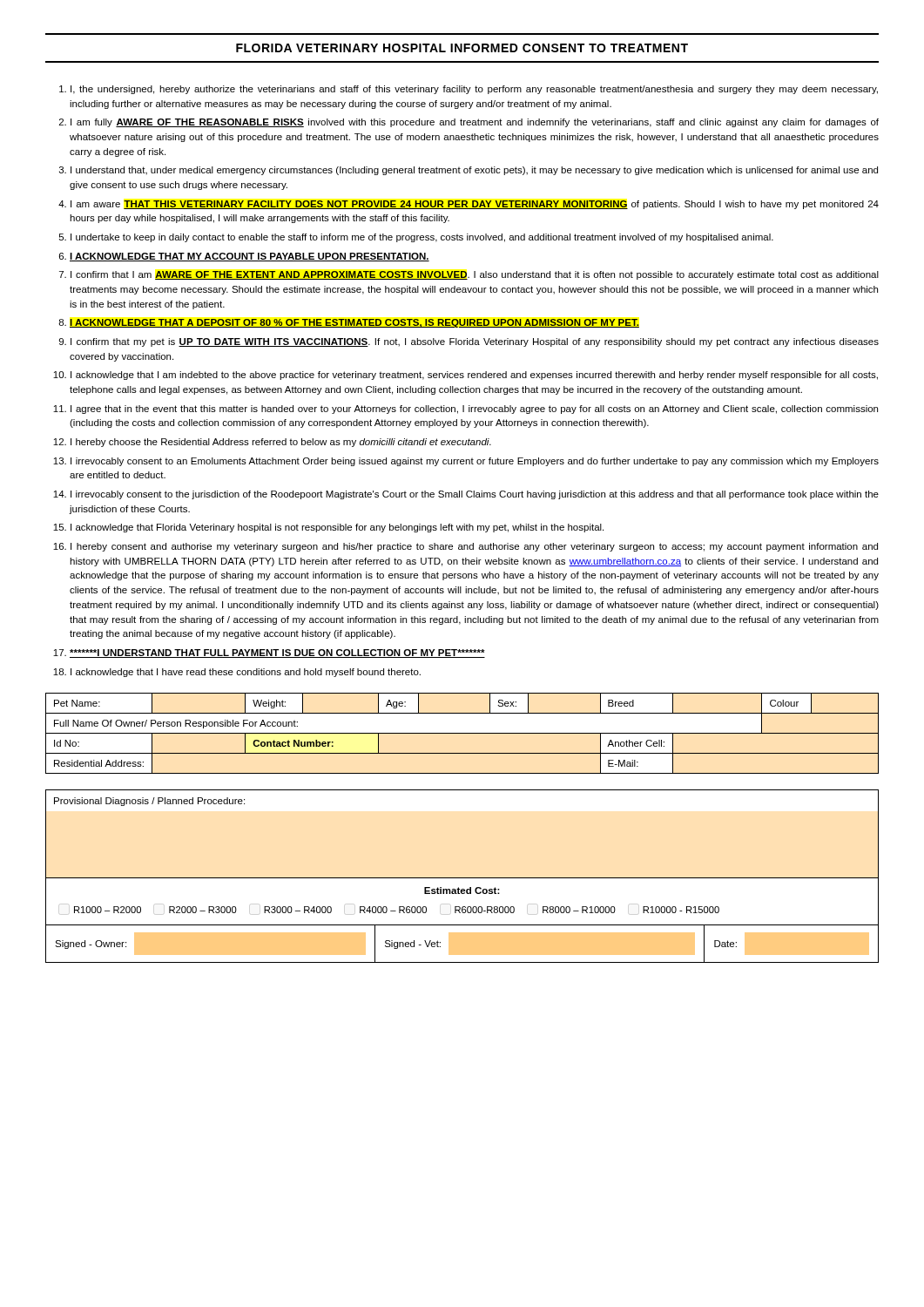Locate the element starting "I, the undersigned, hereby authorize"

tap(474, 96)
